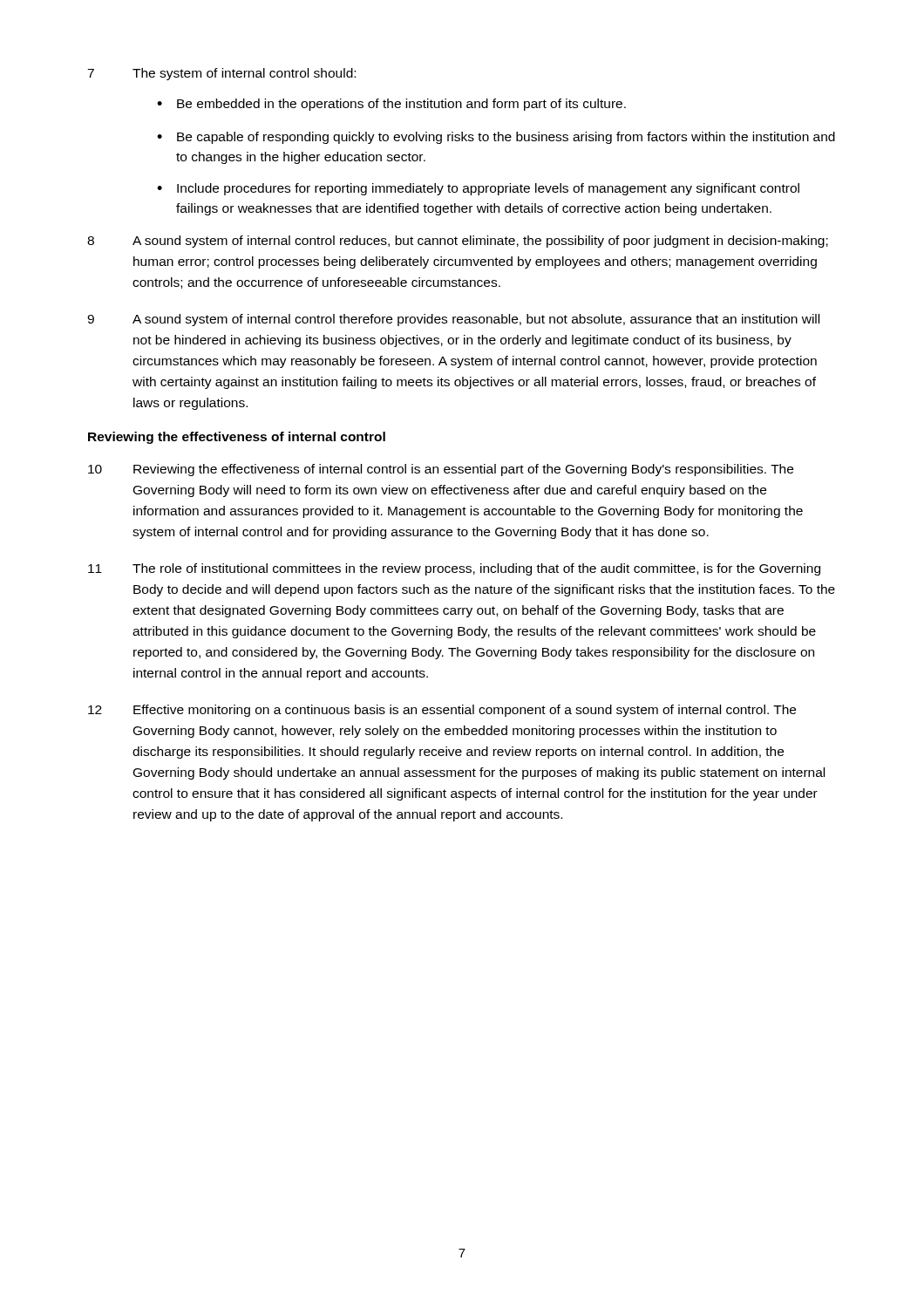Where is the passage that starts "• Be capable of"?
The image size is (924, 1308).
497,147
